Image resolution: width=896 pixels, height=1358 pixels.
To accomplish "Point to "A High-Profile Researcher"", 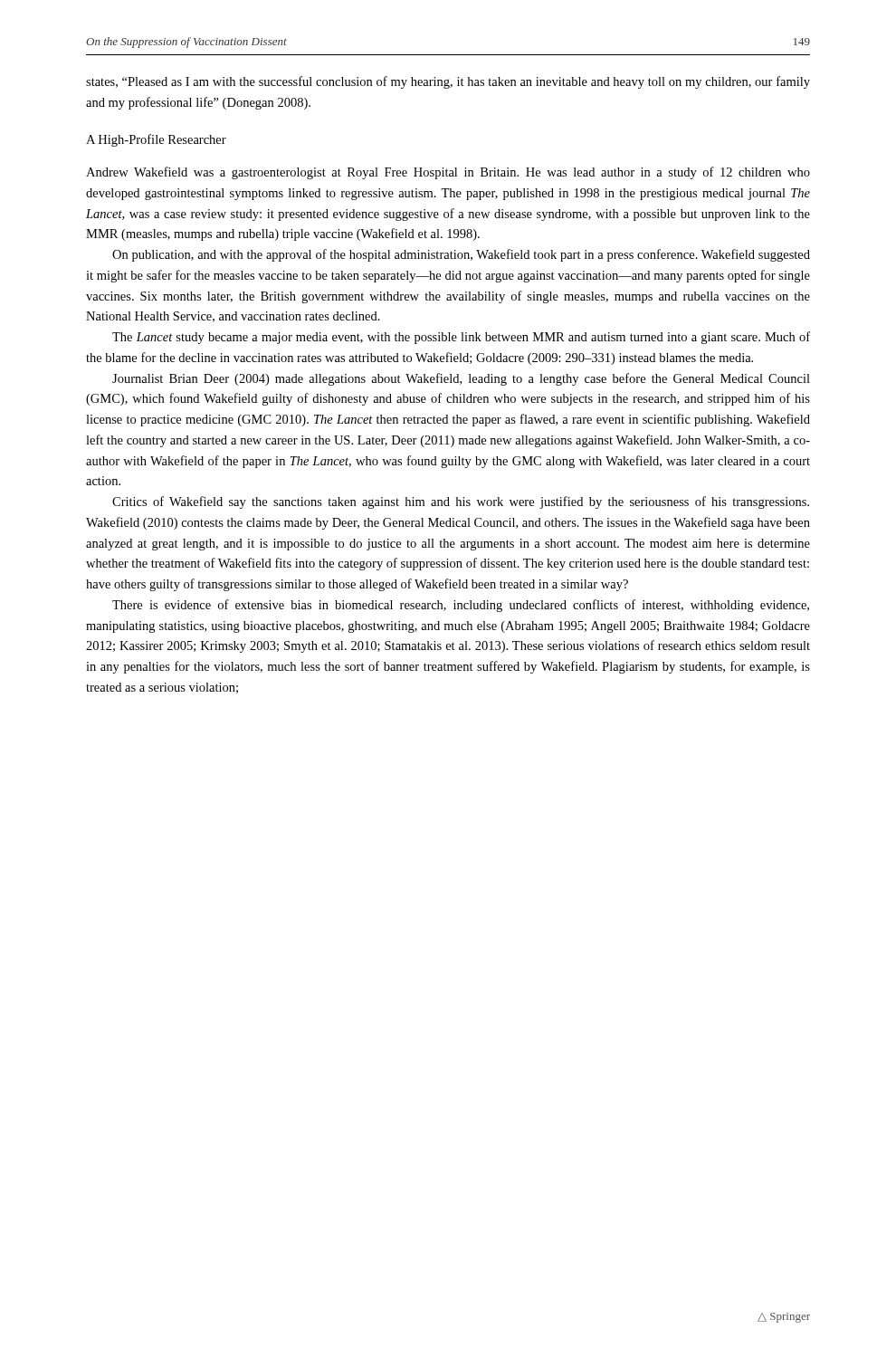I will [x=156, y=140].
